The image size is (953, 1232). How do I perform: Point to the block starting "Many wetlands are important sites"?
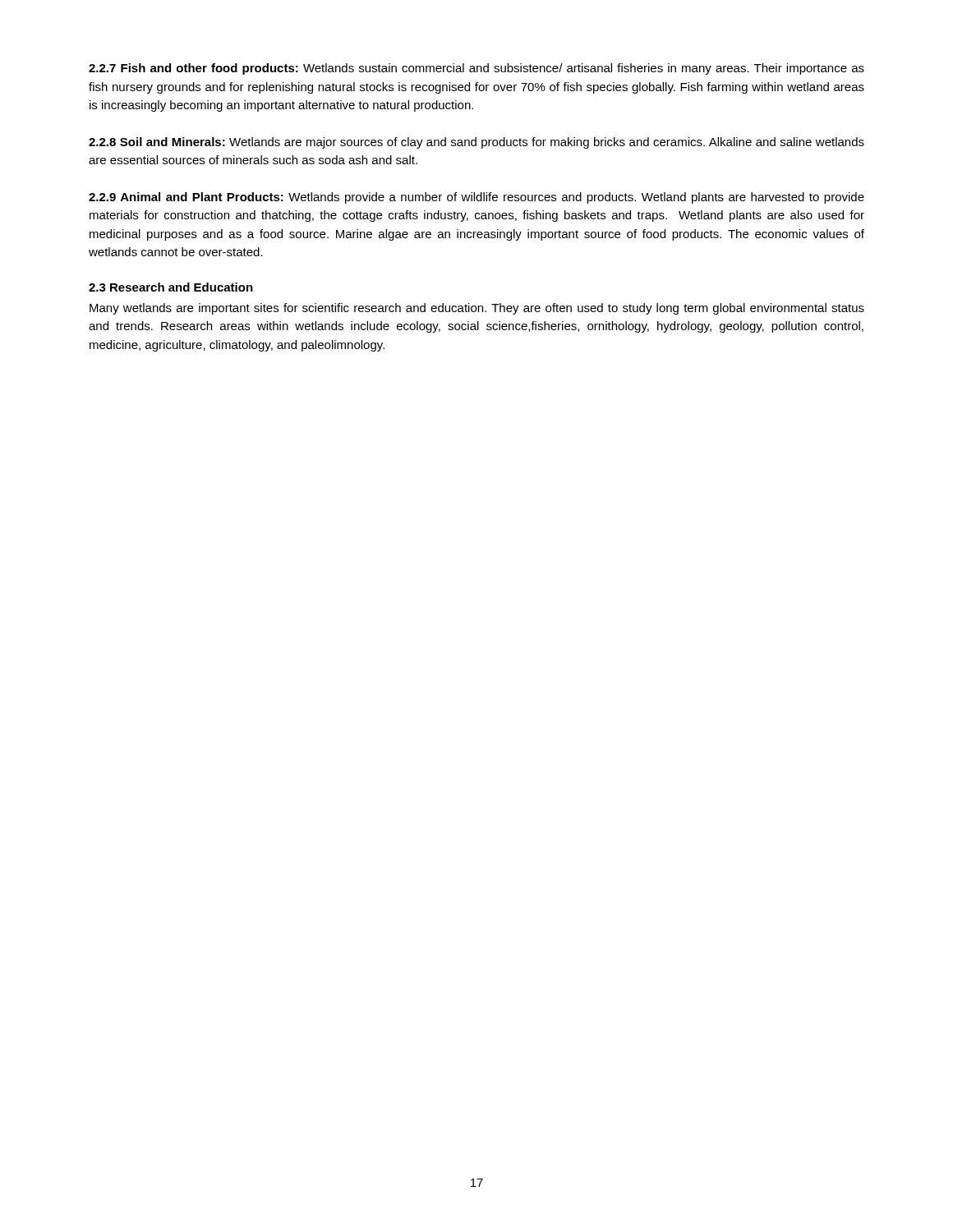(x=476, y=326)
